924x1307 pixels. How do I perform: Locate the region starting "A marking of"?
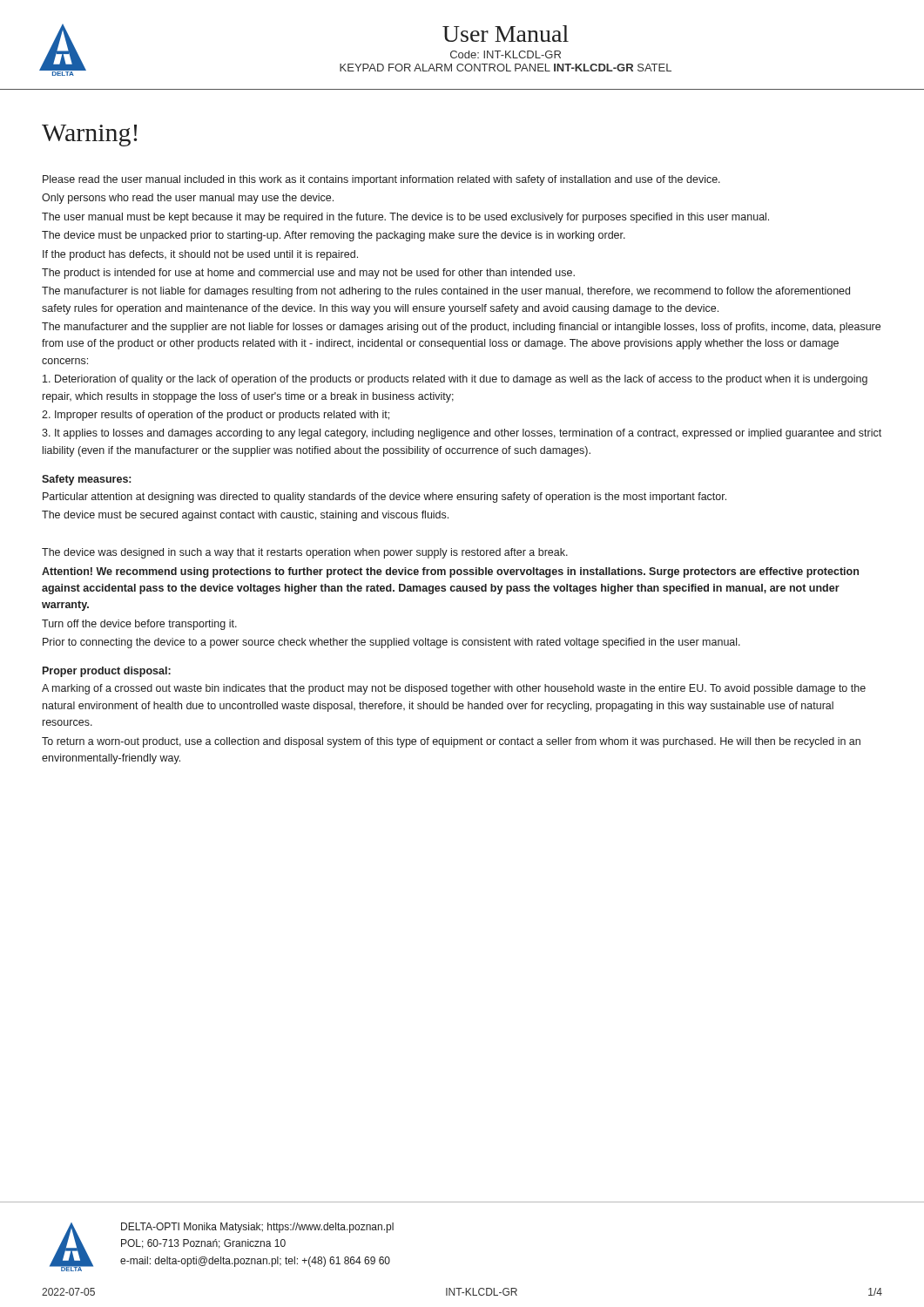[x=454, y=689]
